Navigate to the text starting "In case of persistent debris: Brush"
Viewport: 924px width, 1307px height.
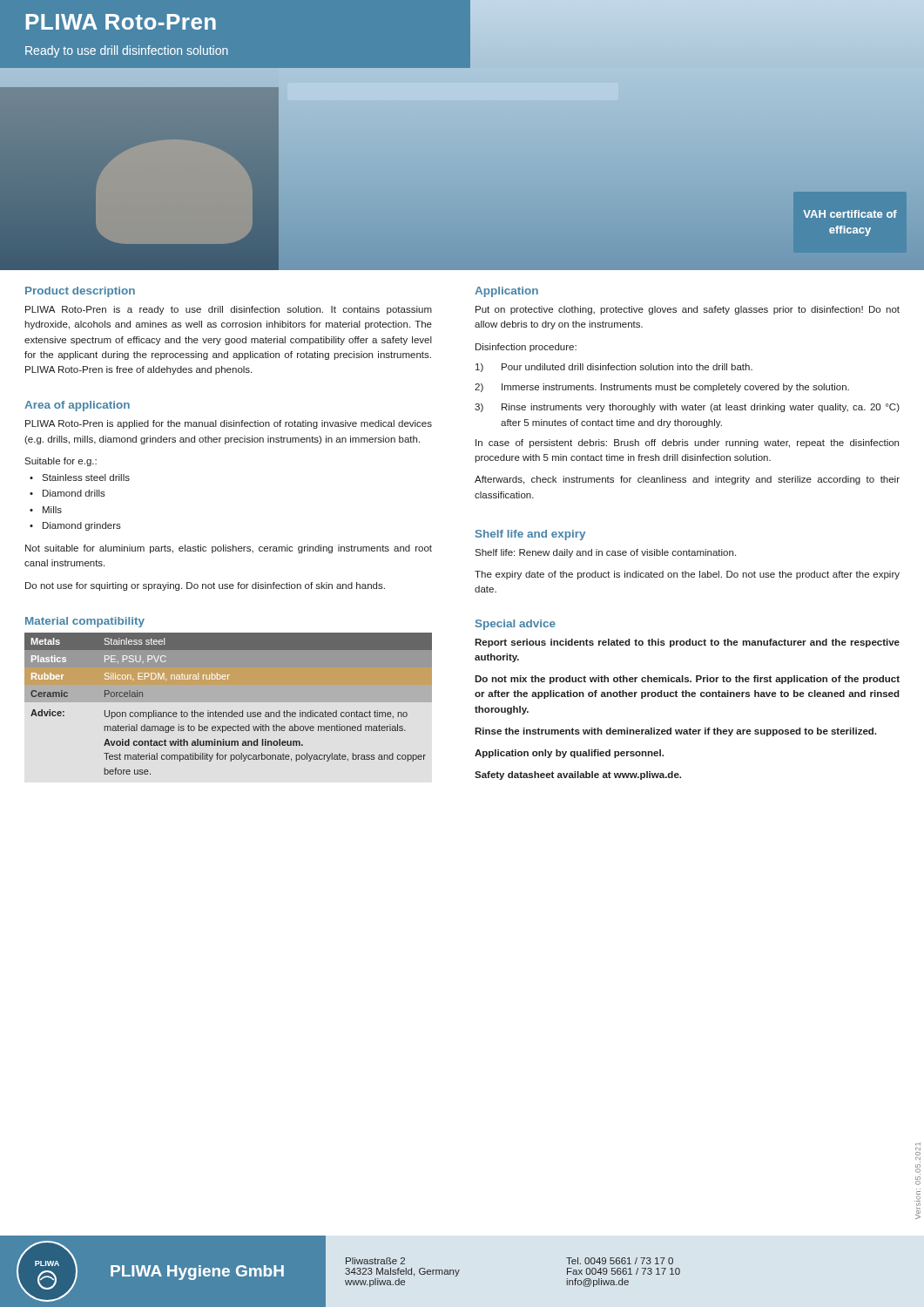tap(687, 450)
